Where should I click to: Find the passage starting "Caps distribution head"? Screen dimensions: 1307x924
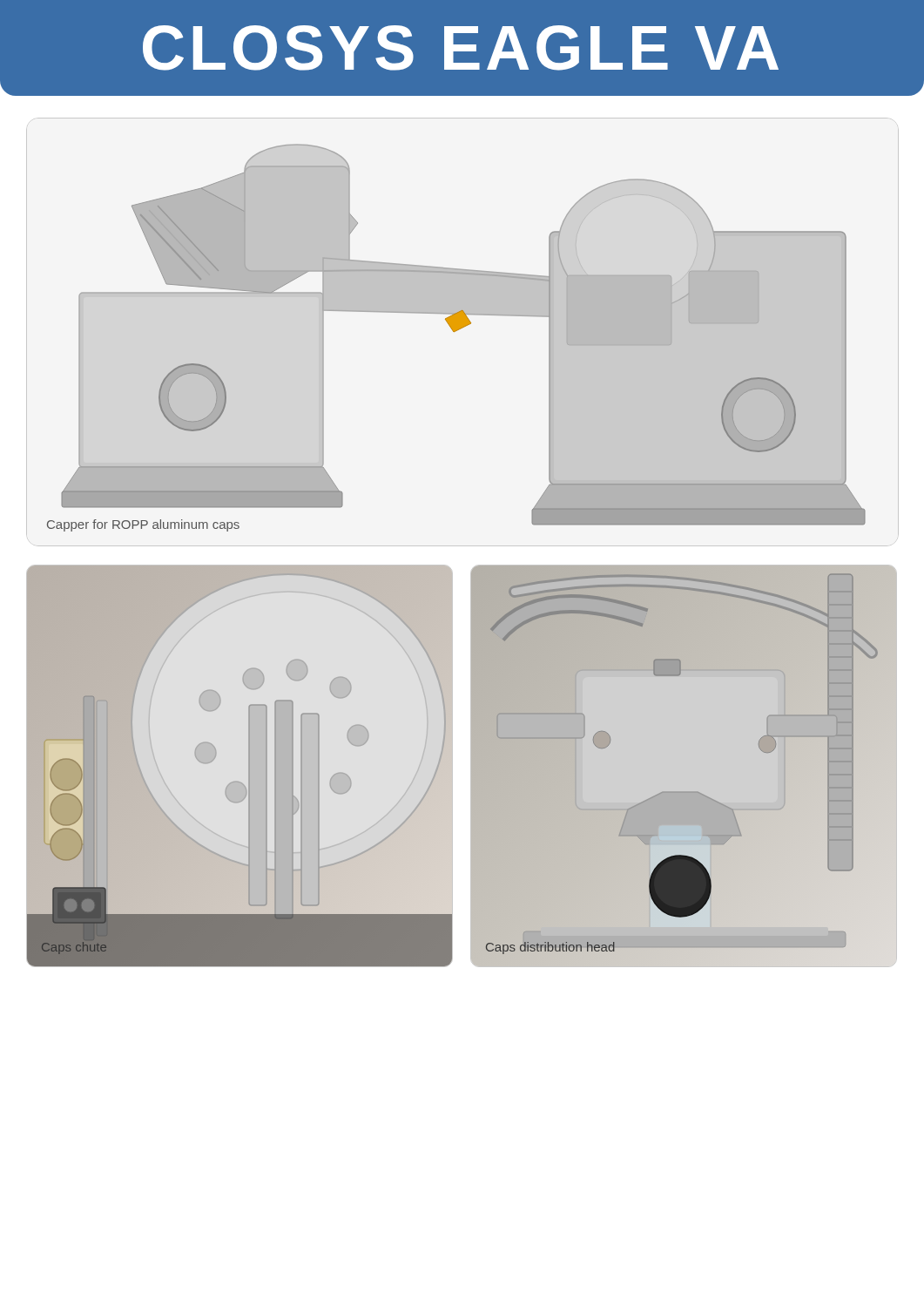[x=550, y=947]
